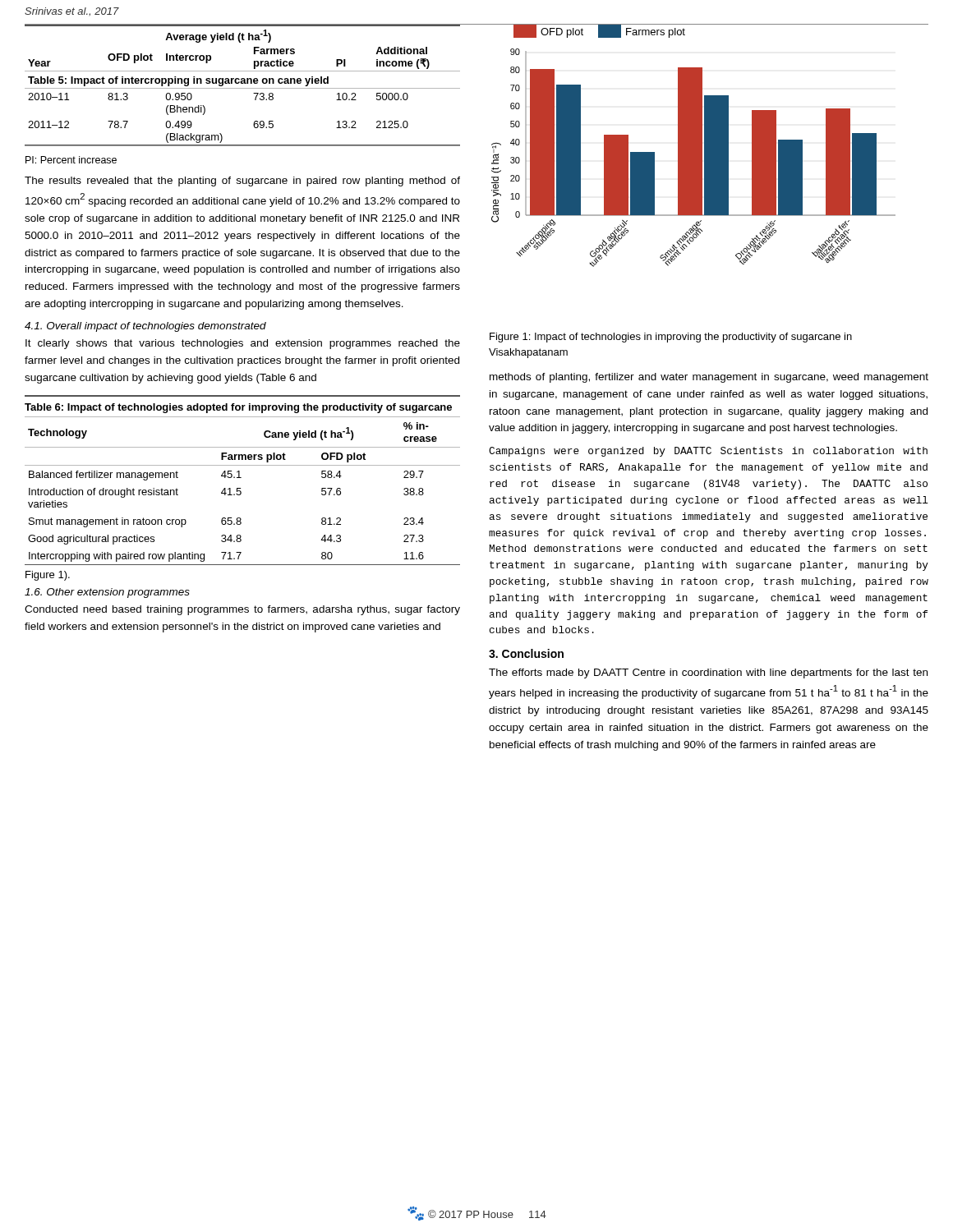Select the text starting "1.6. Other extension programmes"
Image resolution: width=953 pixels, height=1232 pixels.
[107, 592]
